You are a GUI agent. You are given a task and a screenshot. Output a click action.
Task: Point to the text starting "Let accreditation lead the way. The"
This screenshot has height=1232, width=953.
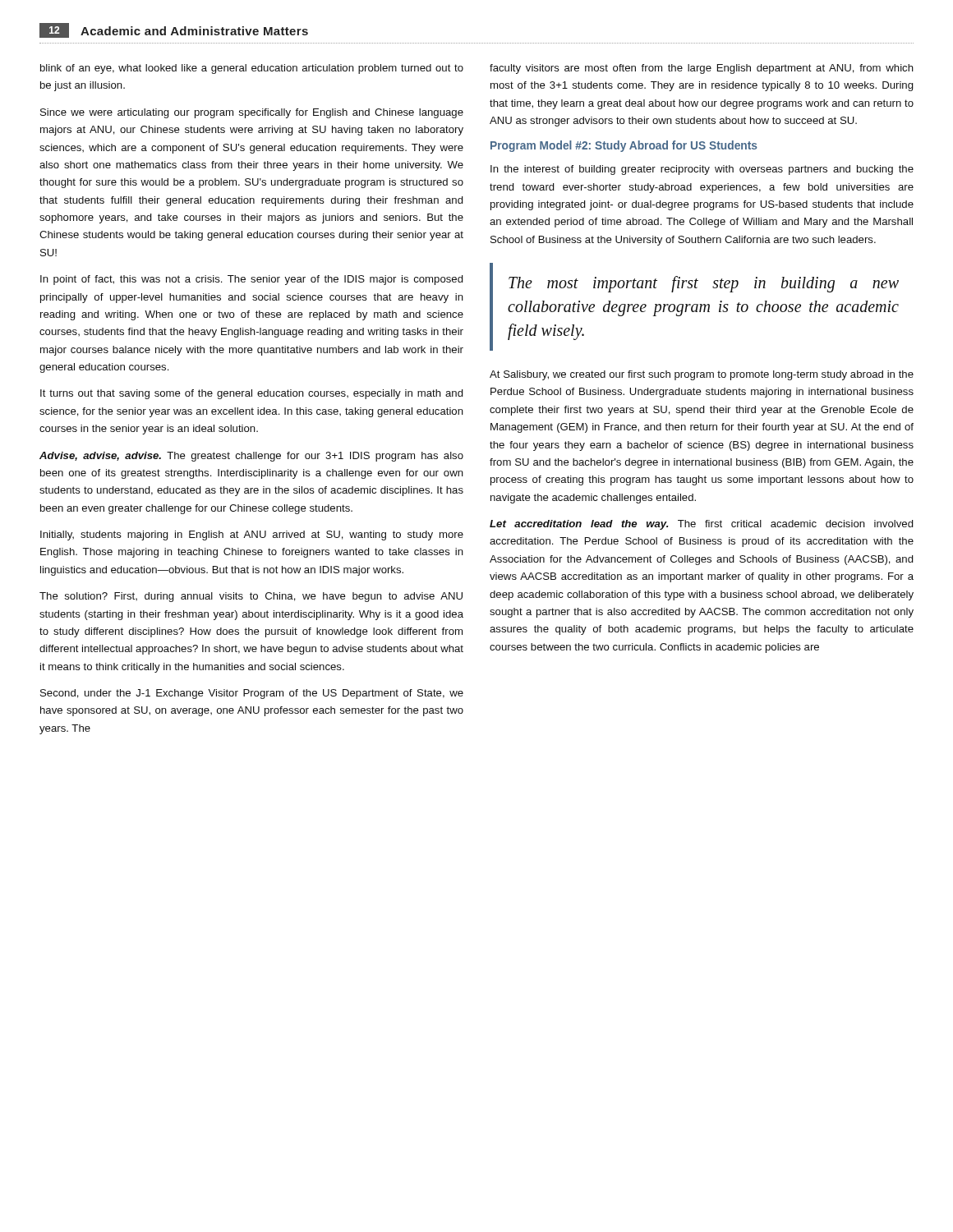(702, 585)
